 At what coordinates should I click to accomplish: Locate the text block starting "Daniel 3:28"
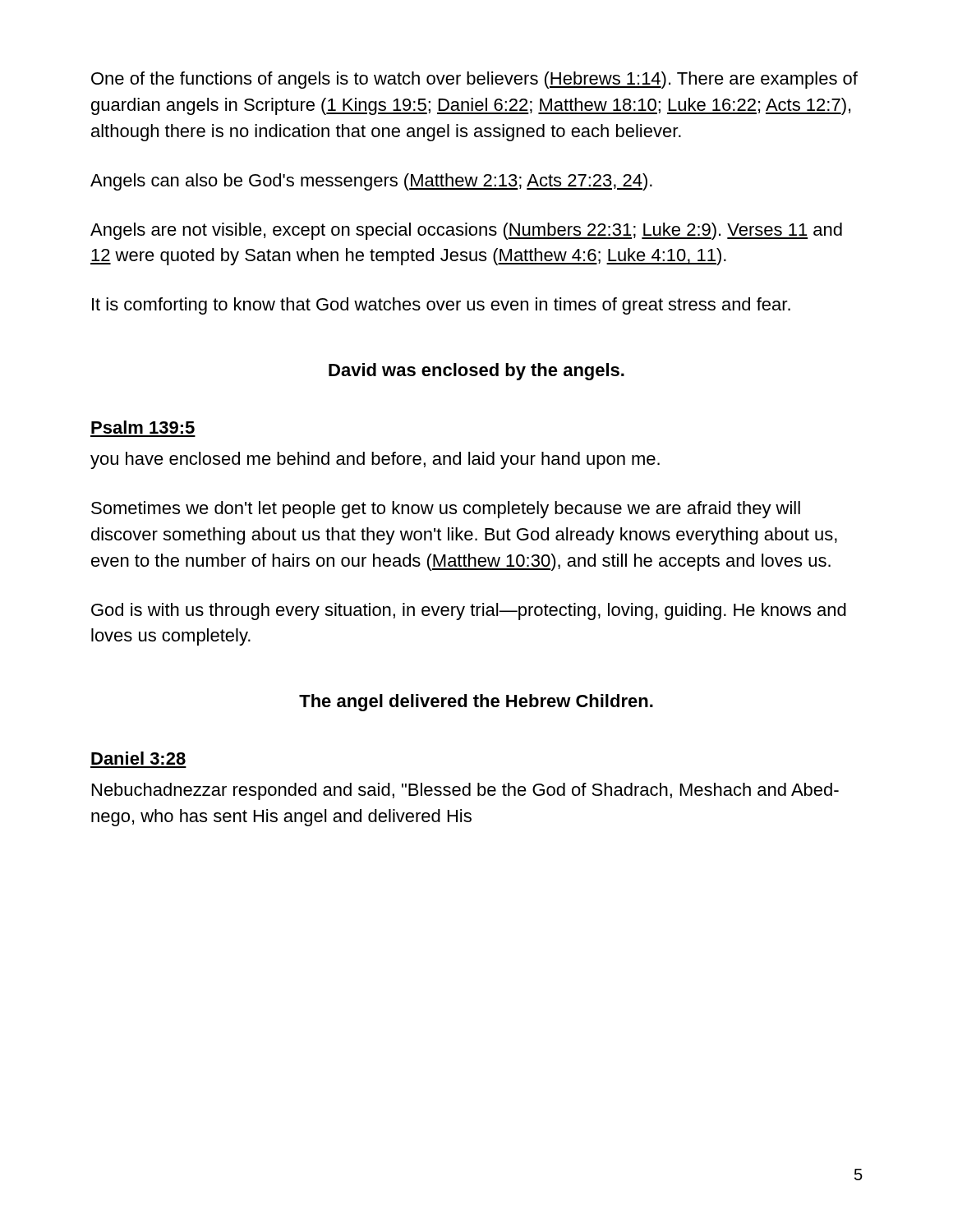138,759
